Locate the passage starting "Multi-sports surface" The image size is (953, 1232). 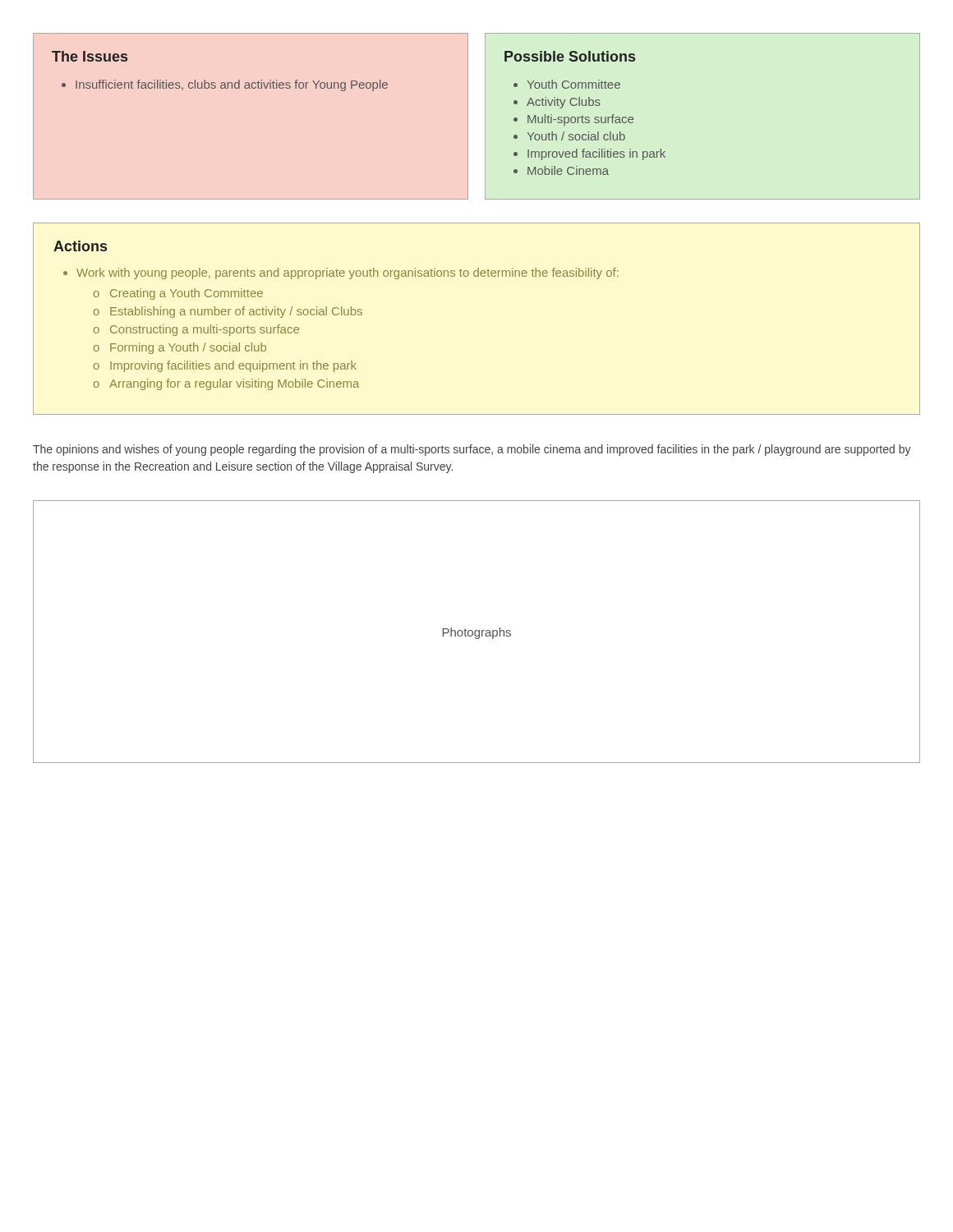tap(580, 119)
